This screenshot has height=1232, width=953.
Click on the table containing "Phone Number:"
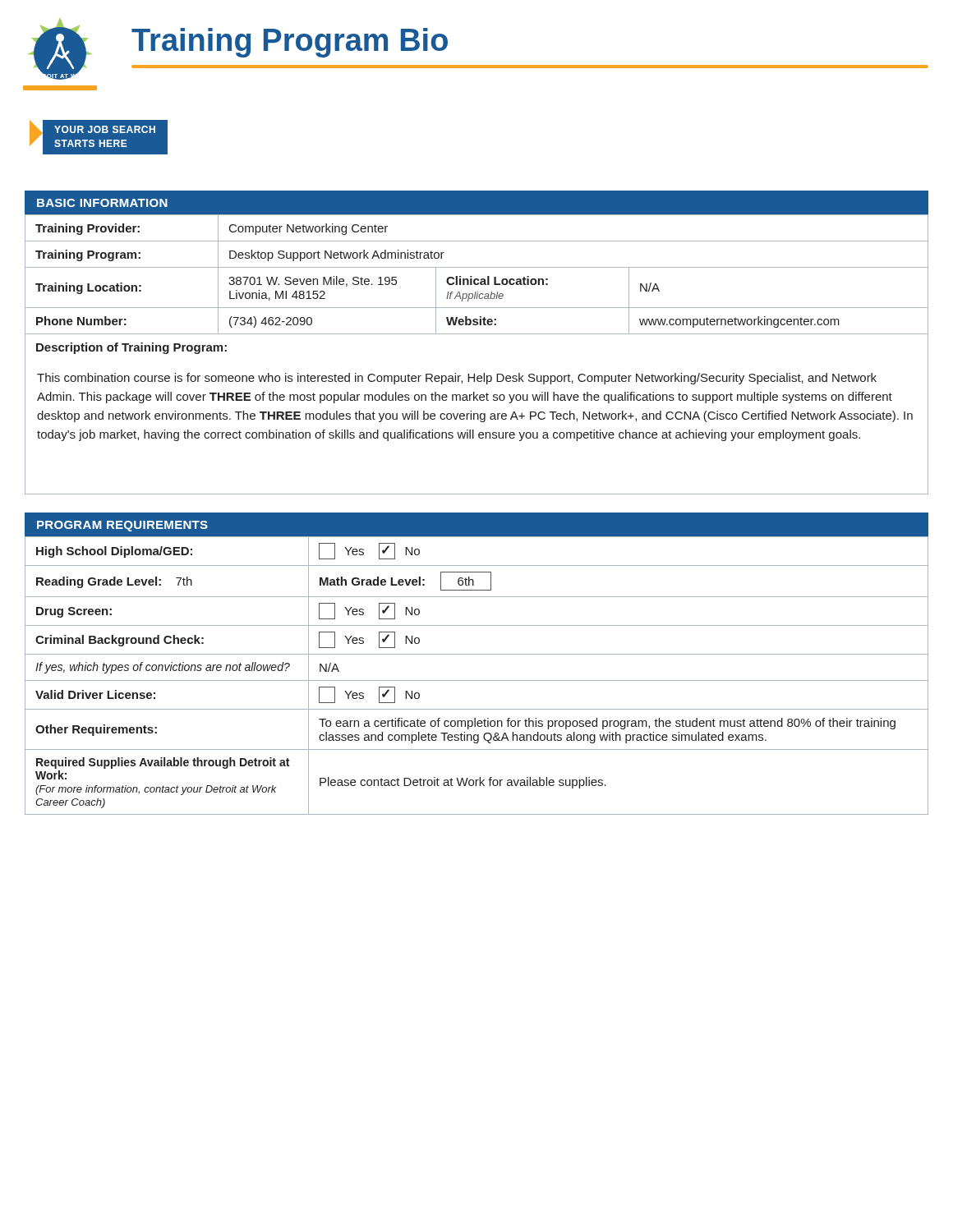[476, 354]
